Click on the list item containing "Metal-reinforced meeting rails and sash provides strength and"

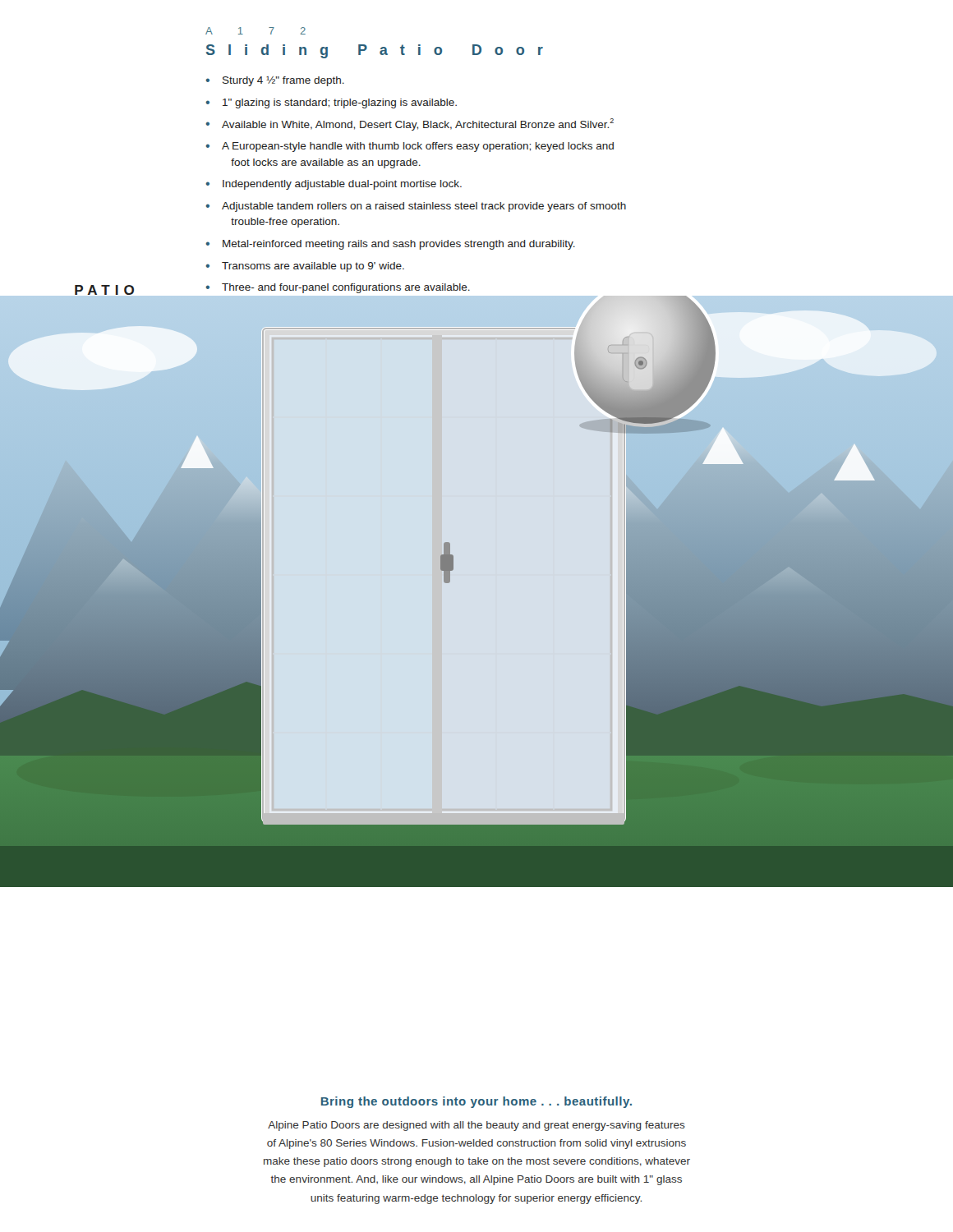coord(399,244)
